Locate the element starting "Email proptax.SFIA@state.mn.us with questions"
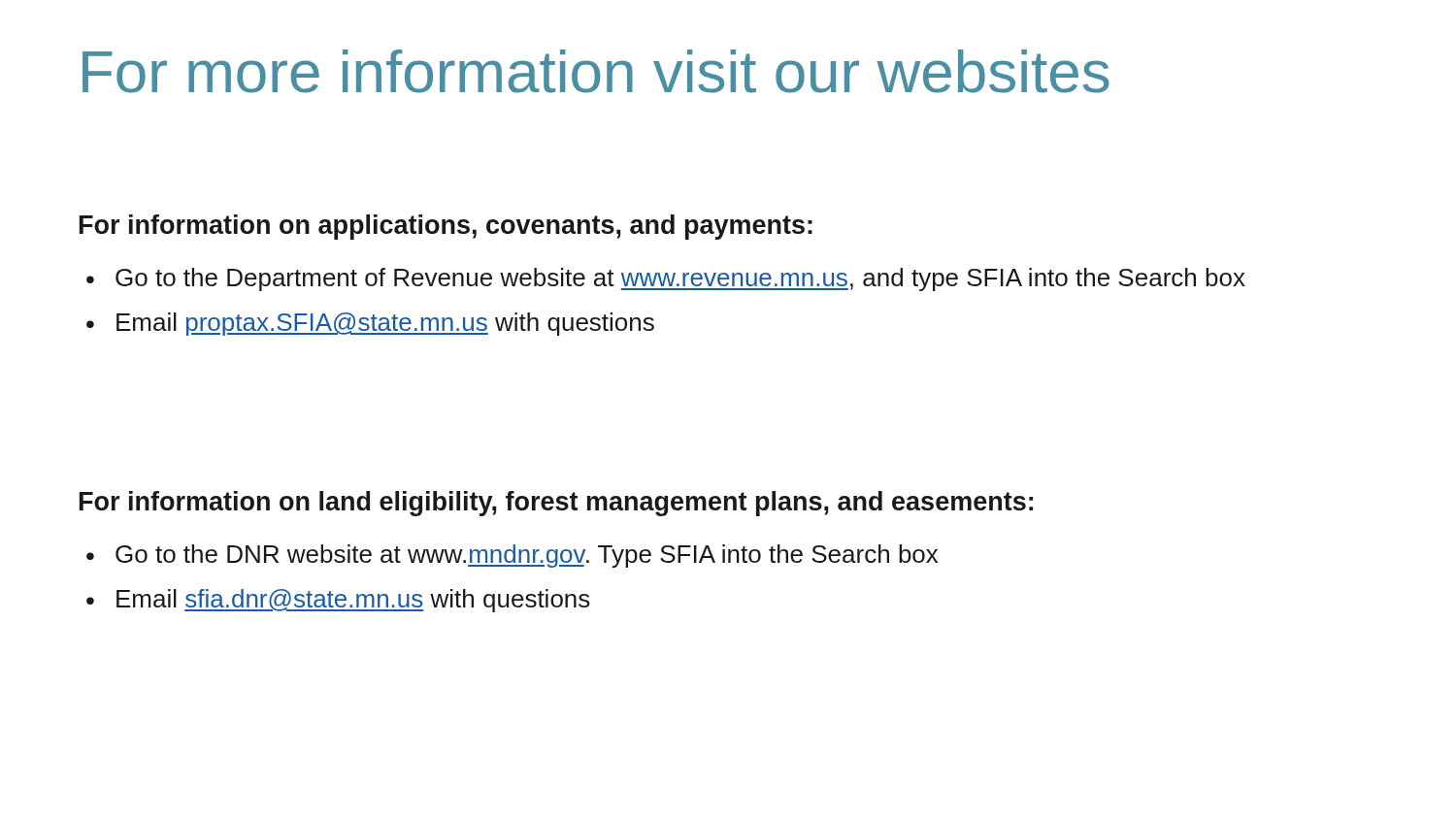The image size is (1456, 819). (x=385, y=323)
